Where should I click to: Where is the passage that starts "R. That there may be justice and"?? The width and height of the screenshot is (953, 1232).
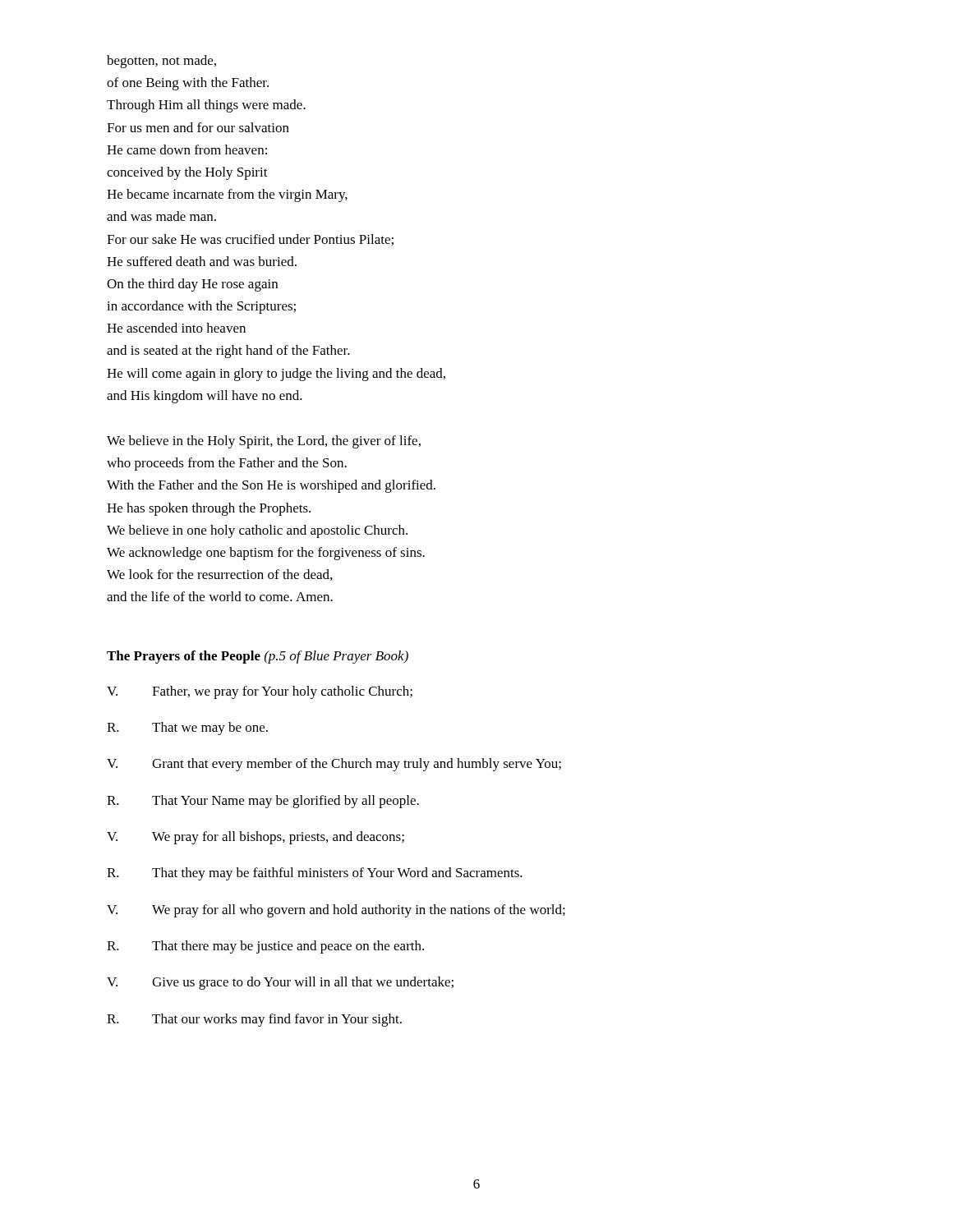point(265,947)
